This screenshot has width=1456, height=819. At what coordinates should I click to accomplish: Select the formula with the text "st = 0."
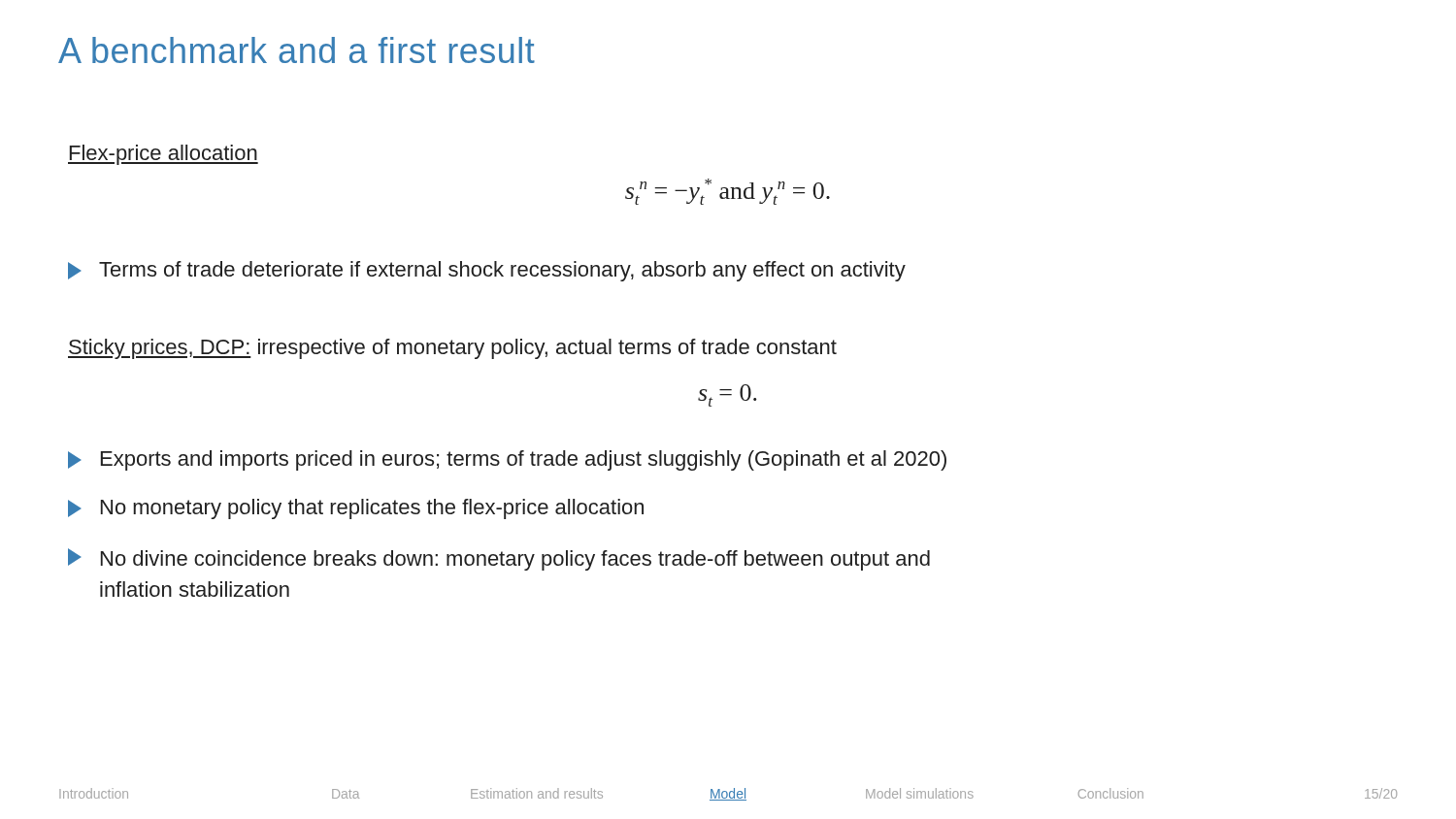(x=728, y=395)
